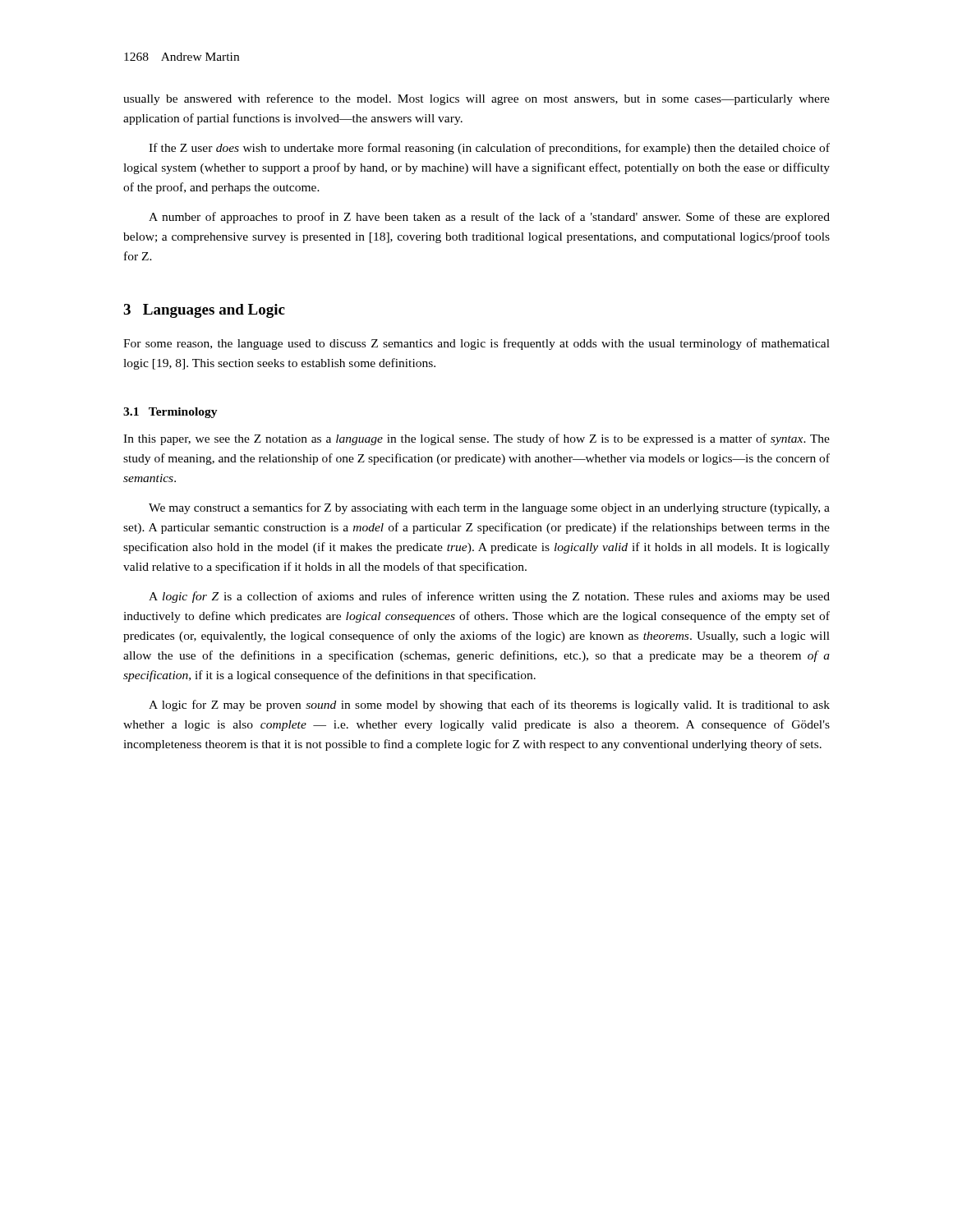The image size is (953, 1232).
Task: Where is the passage that starts "For some reason, the language used to"?
Action: (x=476, y=353)
